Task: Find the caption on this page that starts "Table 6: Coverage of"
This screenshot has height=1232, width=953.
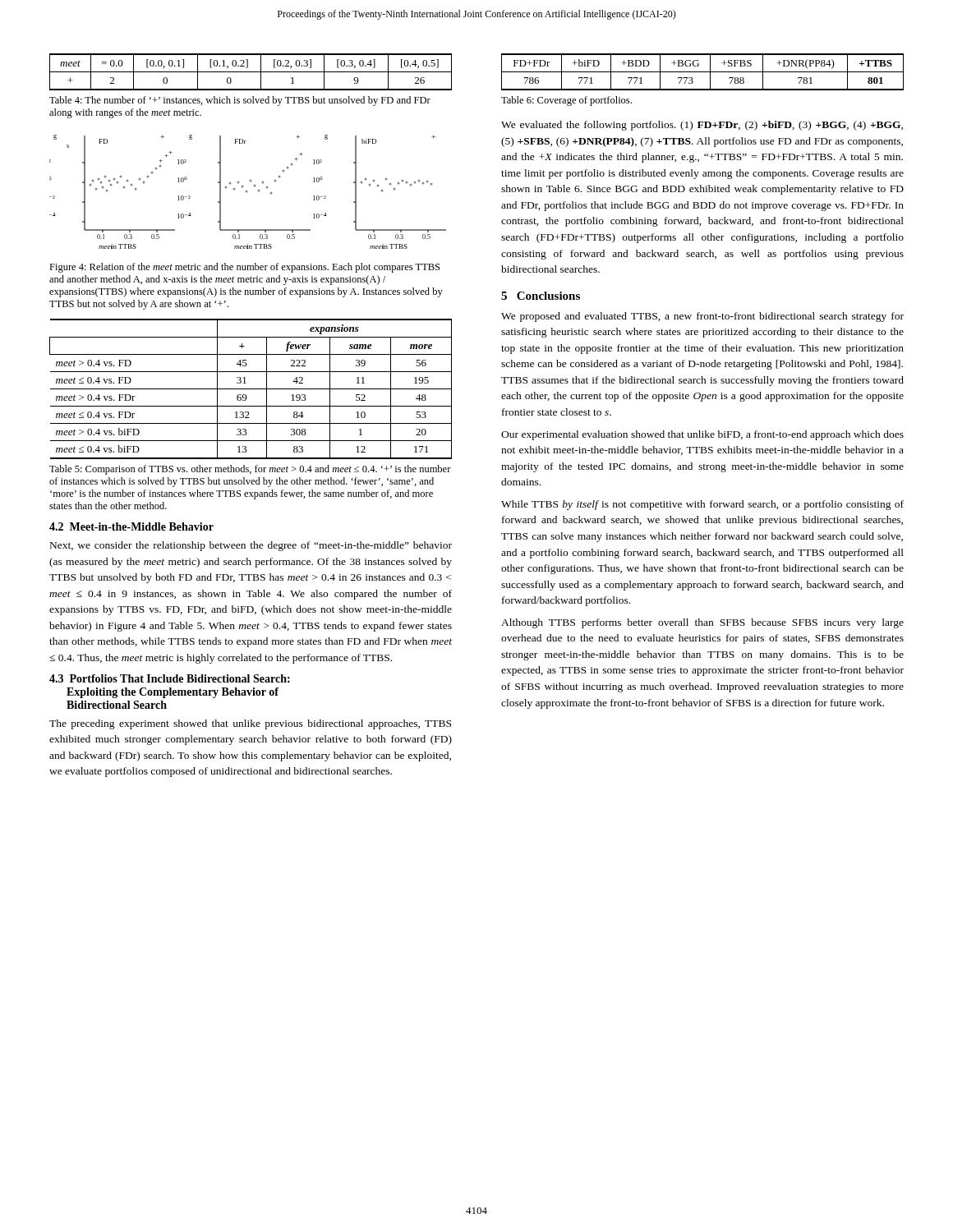Action: [567, 100]
